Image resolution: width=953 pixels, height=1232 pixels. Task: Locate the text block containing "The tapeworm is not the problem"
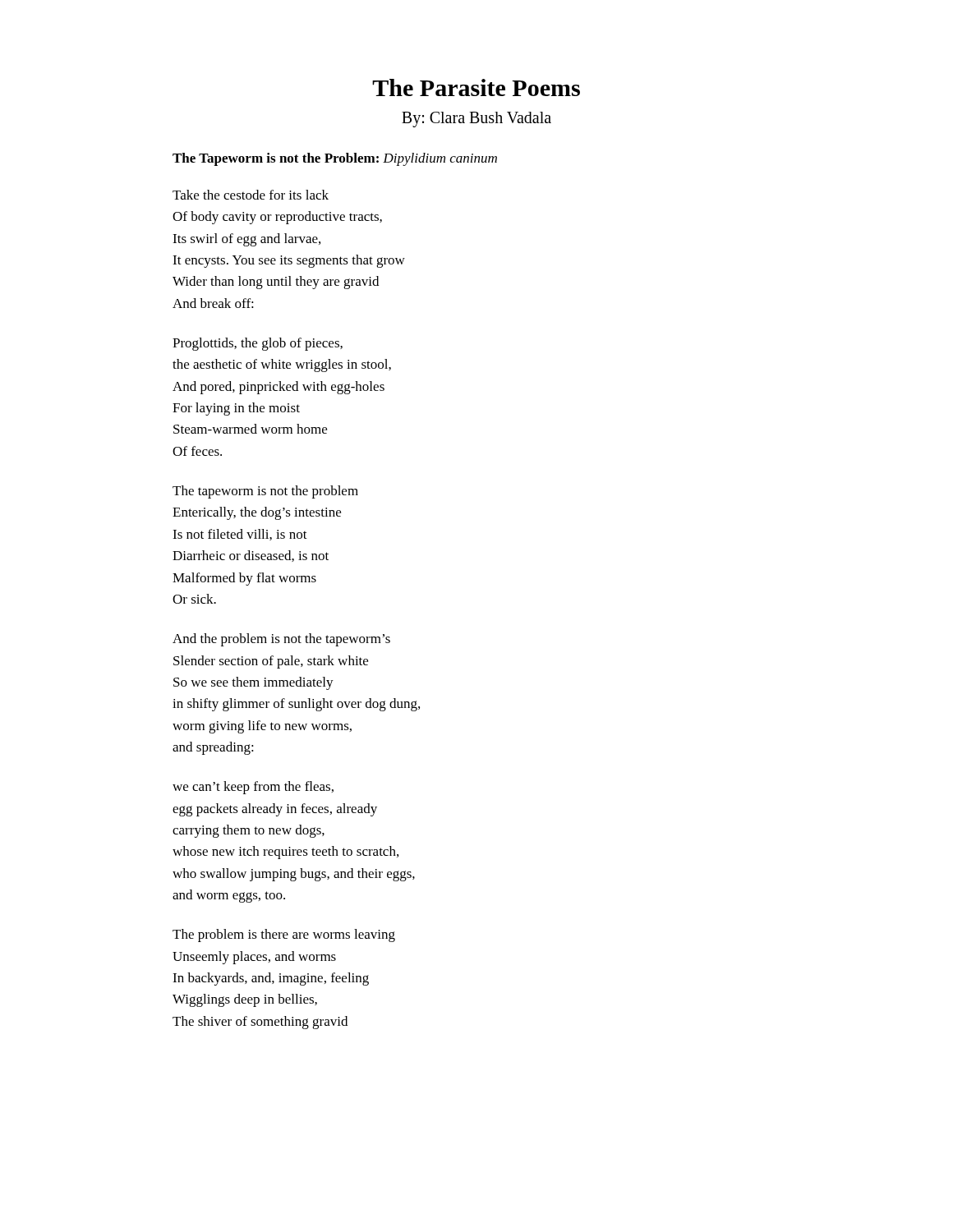[265, 492]
